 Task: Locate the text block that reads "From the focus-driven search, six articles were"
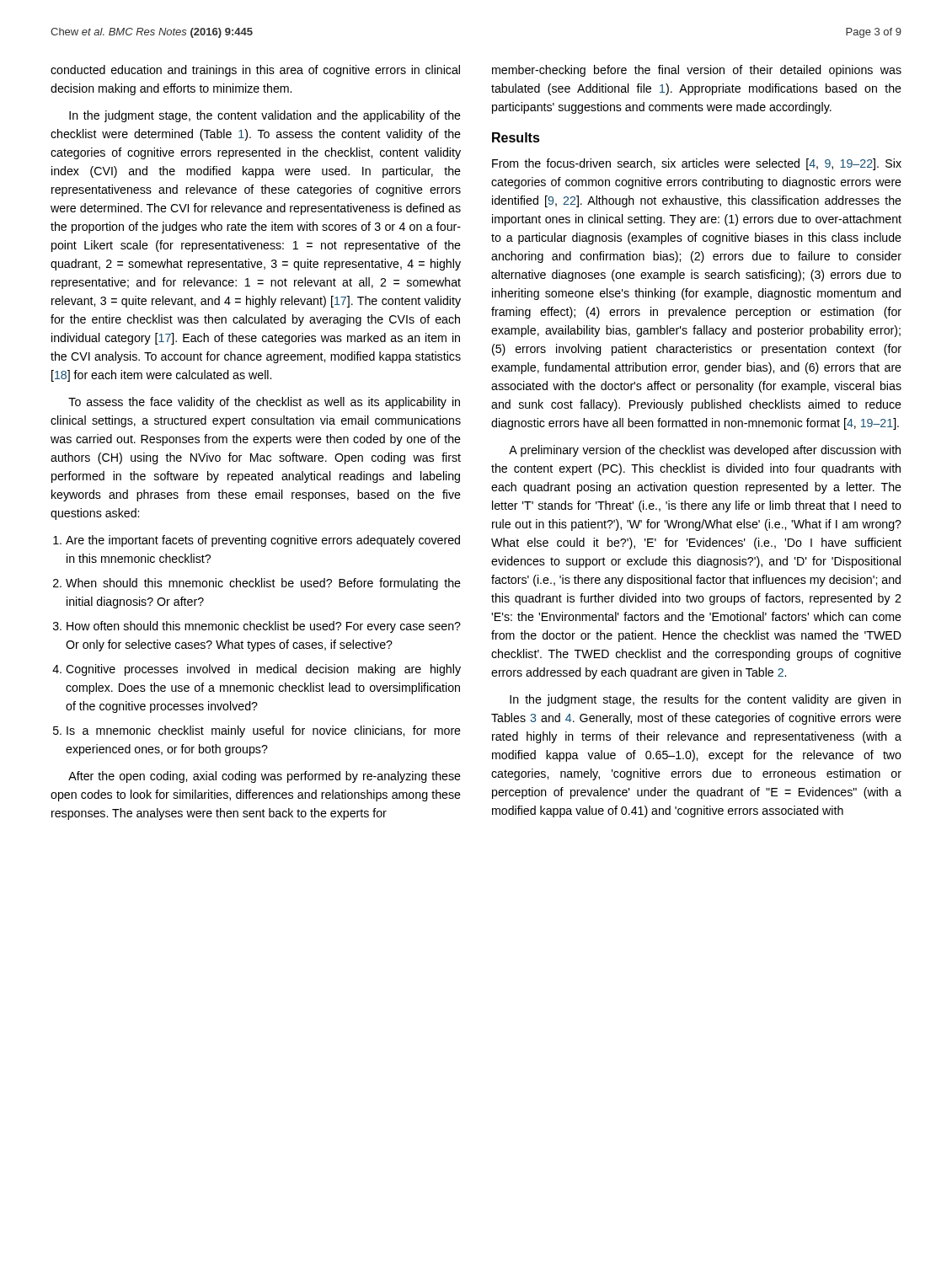[696, 487]
